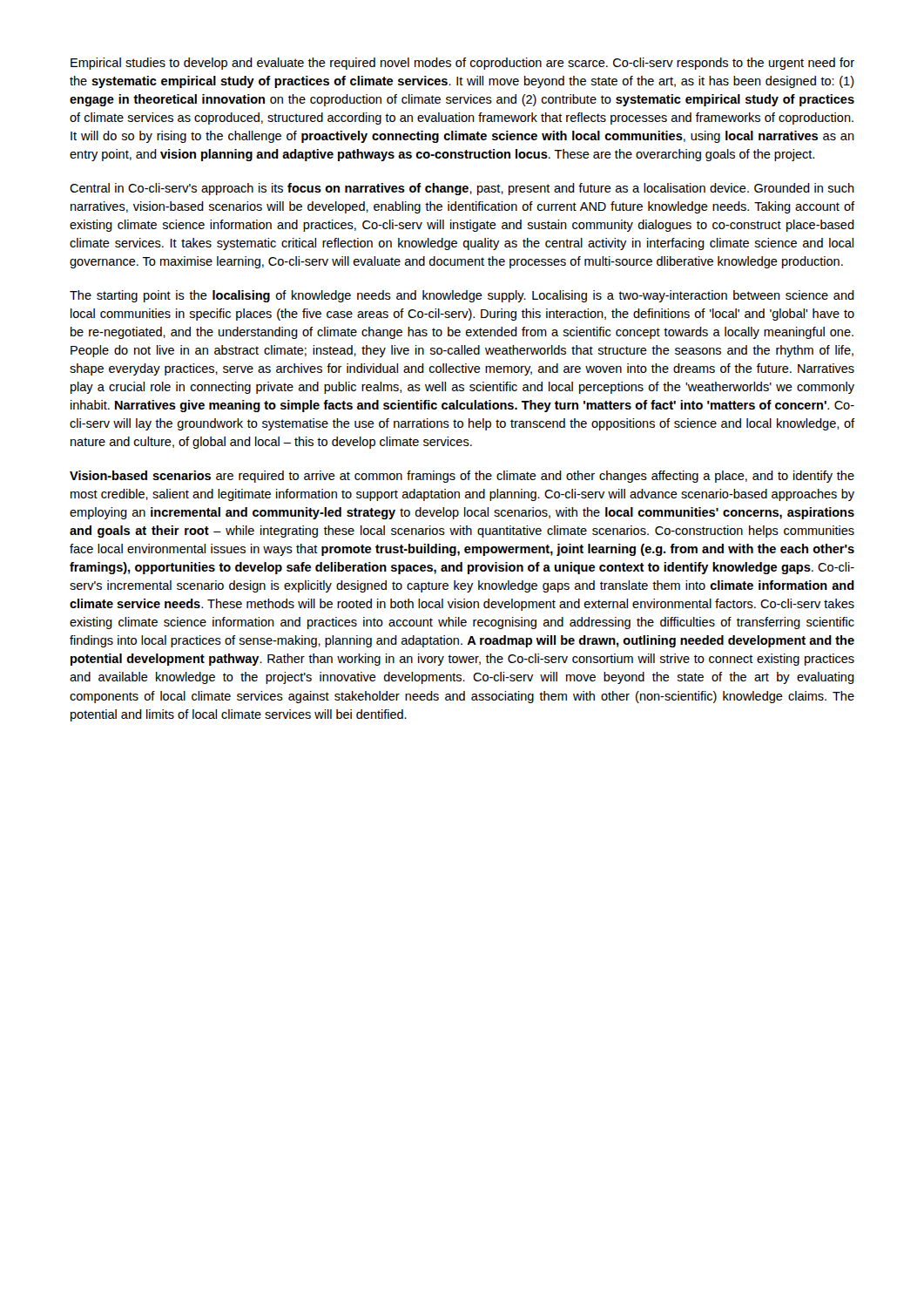Locate the block of text that opens with "The starting point is the"
Image resolution: width=924 pixels, height=1307 pixels.
(462, 369)
